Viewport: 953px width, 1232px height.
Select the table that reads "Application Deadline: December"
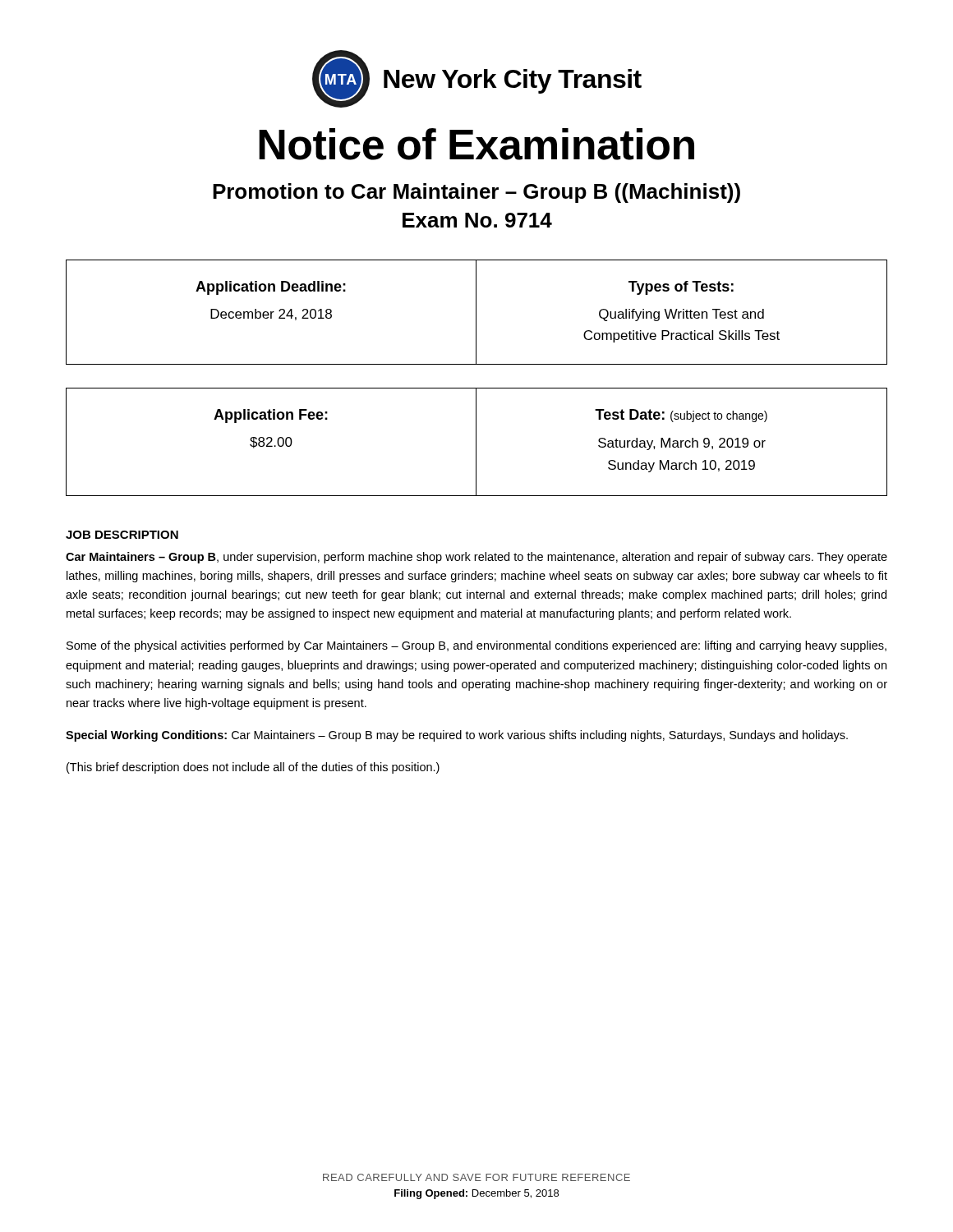pyautogui.click(x=476, y=312)
